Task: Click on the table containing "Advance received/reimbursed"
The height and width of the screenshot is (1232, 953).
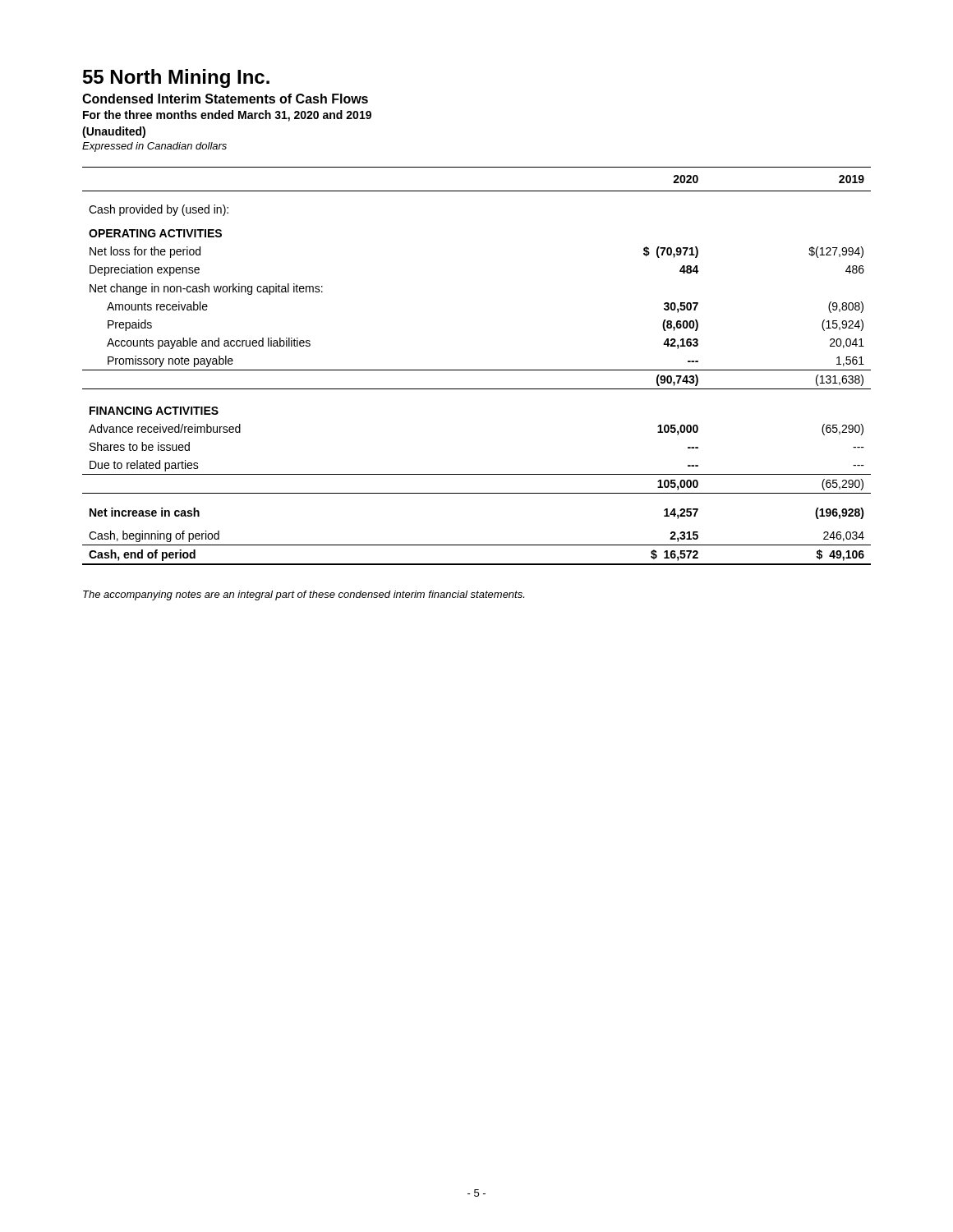Action: coord(476,366)
